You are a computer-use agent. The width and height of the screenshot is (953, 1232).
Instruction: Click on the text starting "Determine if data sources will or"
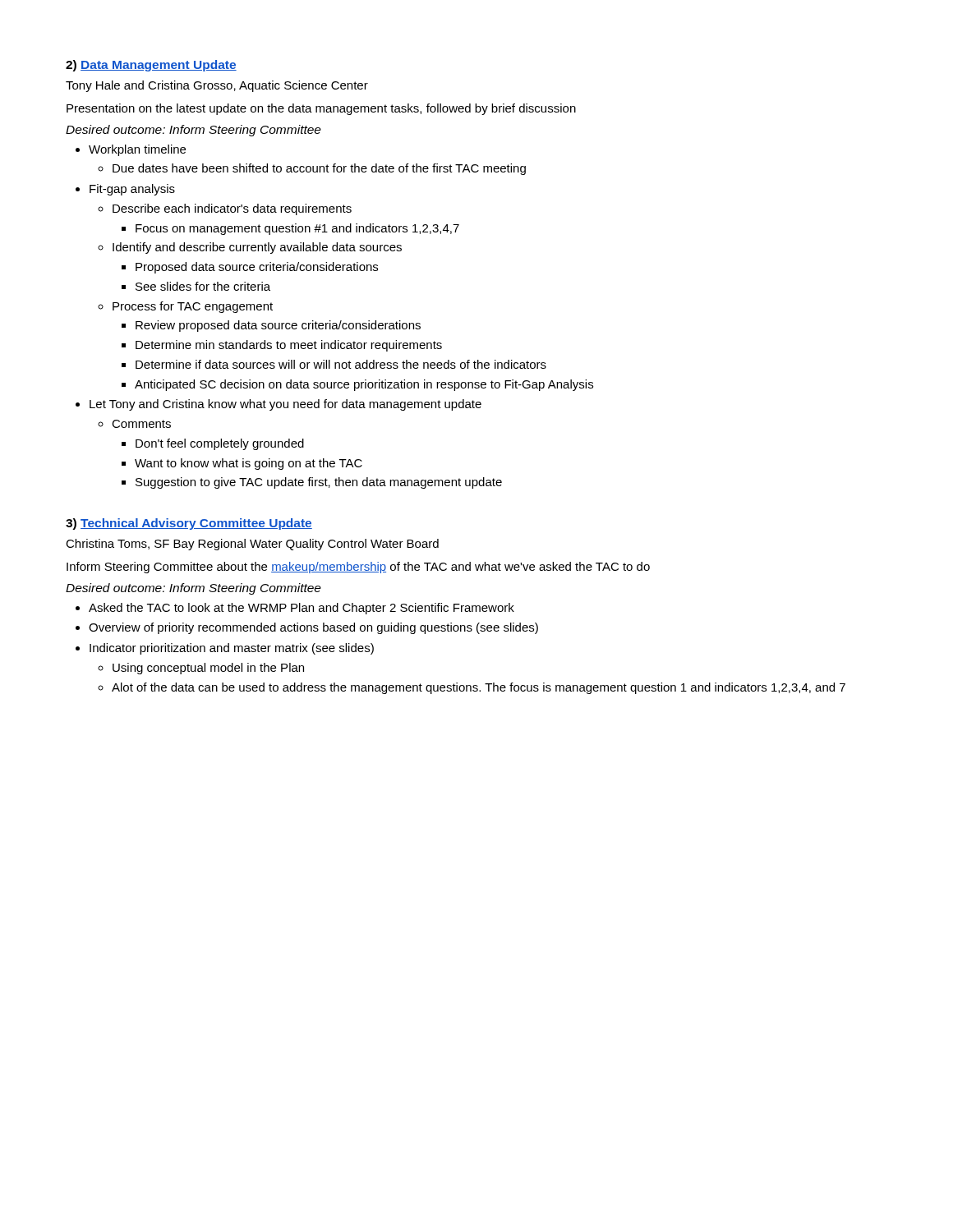[341, 364]
